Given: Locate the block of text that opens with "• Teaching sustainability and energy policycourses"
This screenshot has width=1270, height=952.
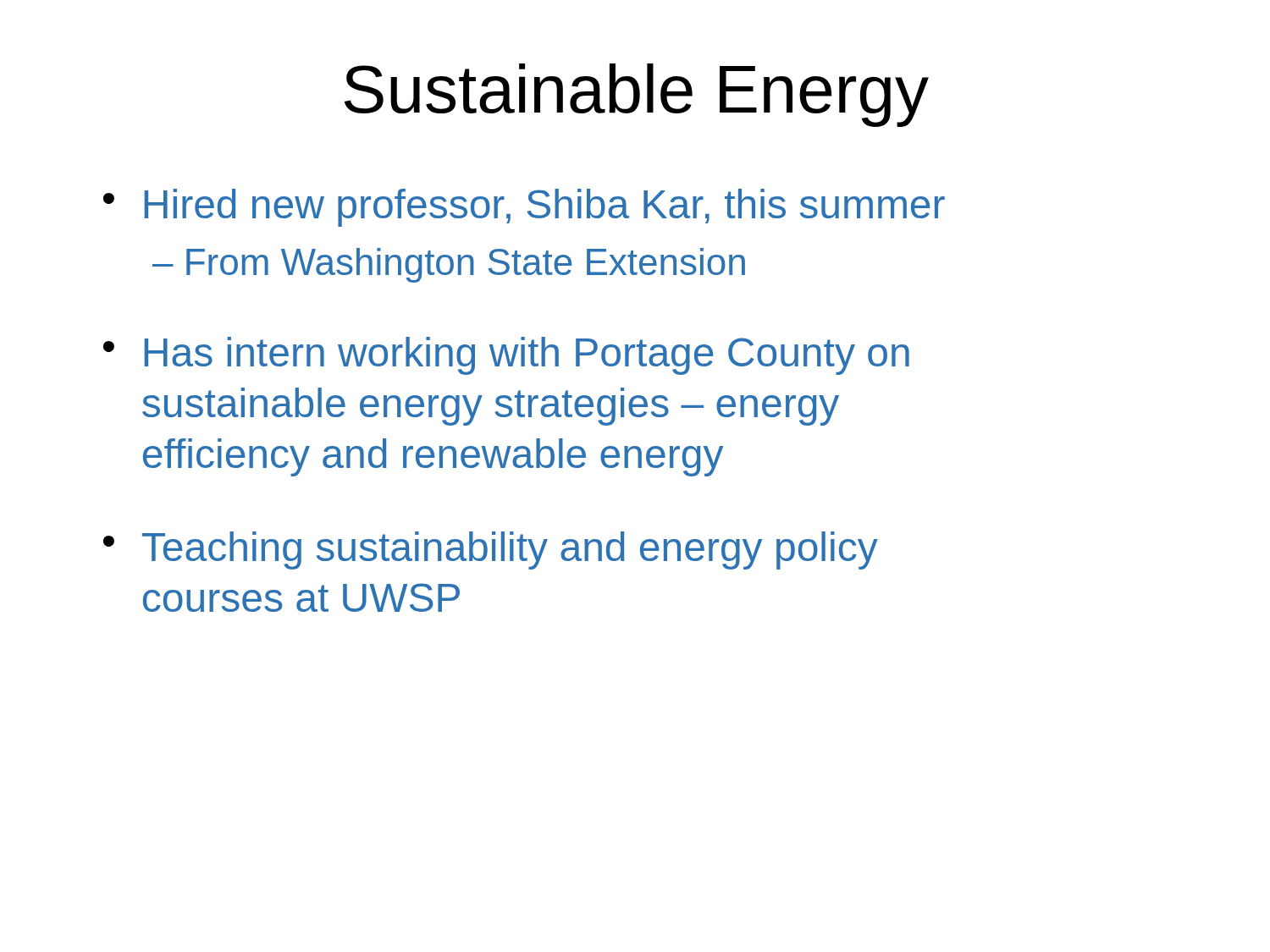Looking at the screenshot, I should 643,573.
